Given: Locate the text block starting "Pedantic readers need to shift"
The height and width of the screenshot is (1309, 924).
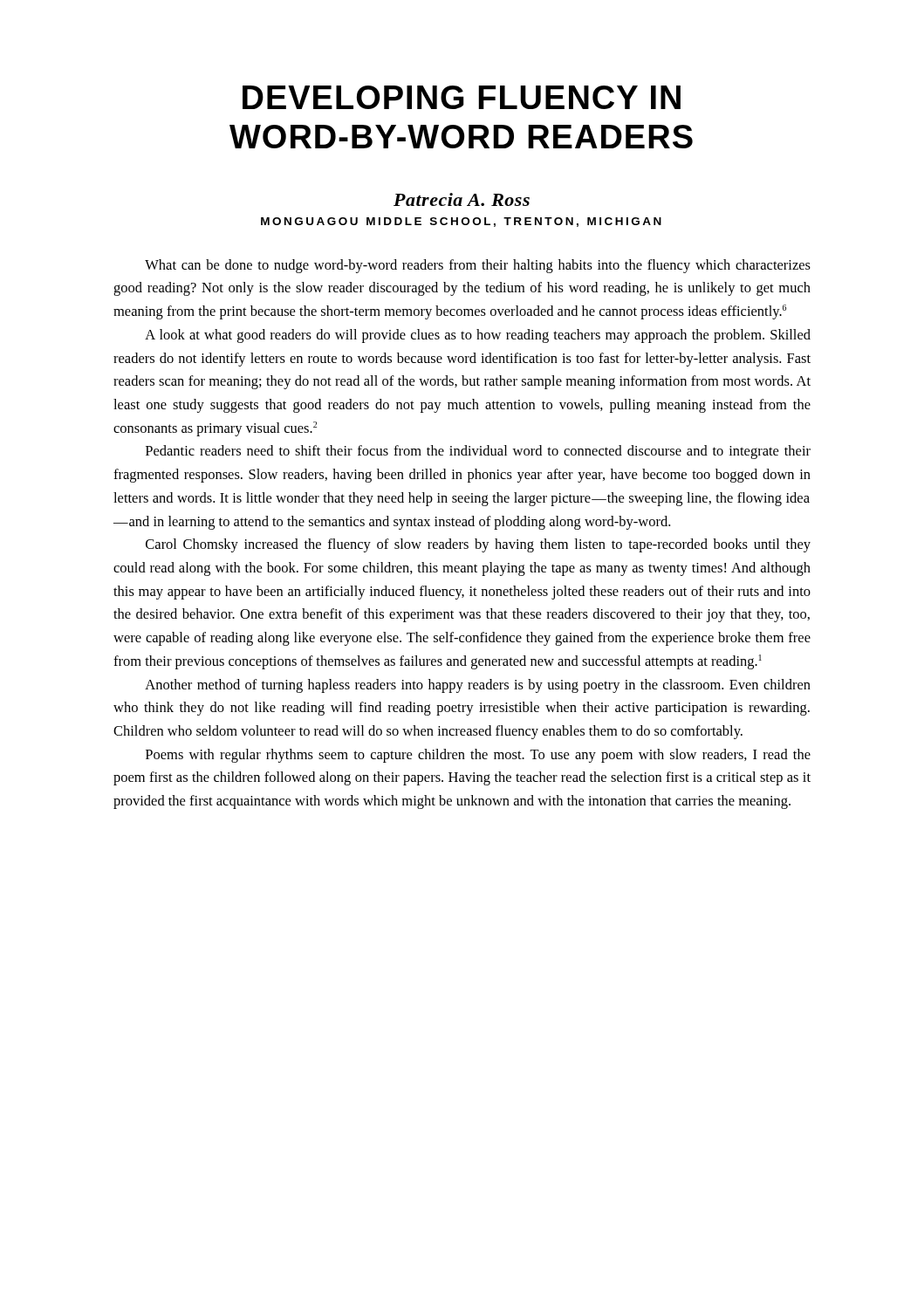Looking at the screenshot, I should pyautogui.click(x=462, y=486).
